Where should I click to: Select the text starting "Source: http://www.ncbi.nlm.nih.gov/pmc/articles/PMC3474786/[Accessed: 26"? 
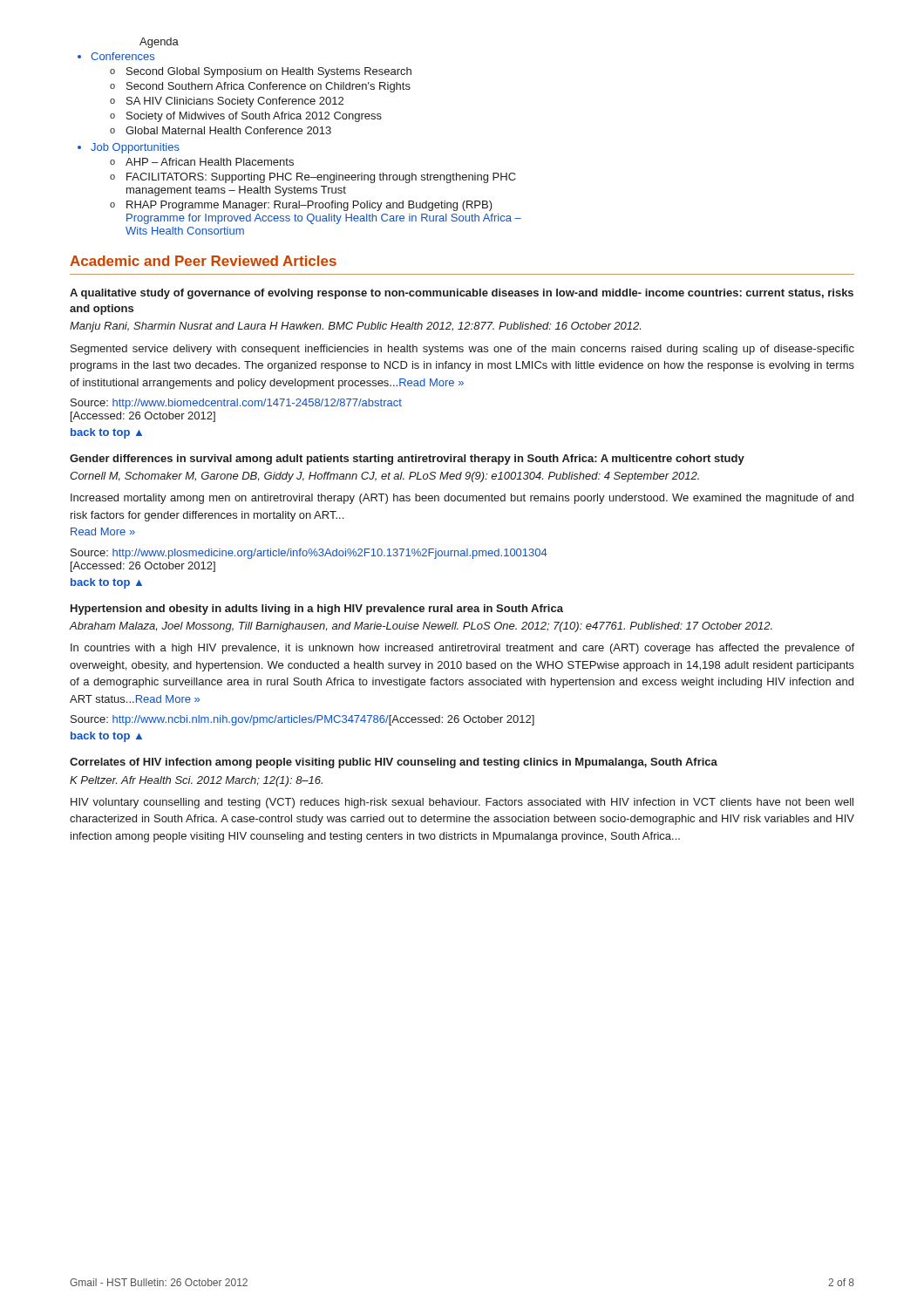[x=302, y=719]
